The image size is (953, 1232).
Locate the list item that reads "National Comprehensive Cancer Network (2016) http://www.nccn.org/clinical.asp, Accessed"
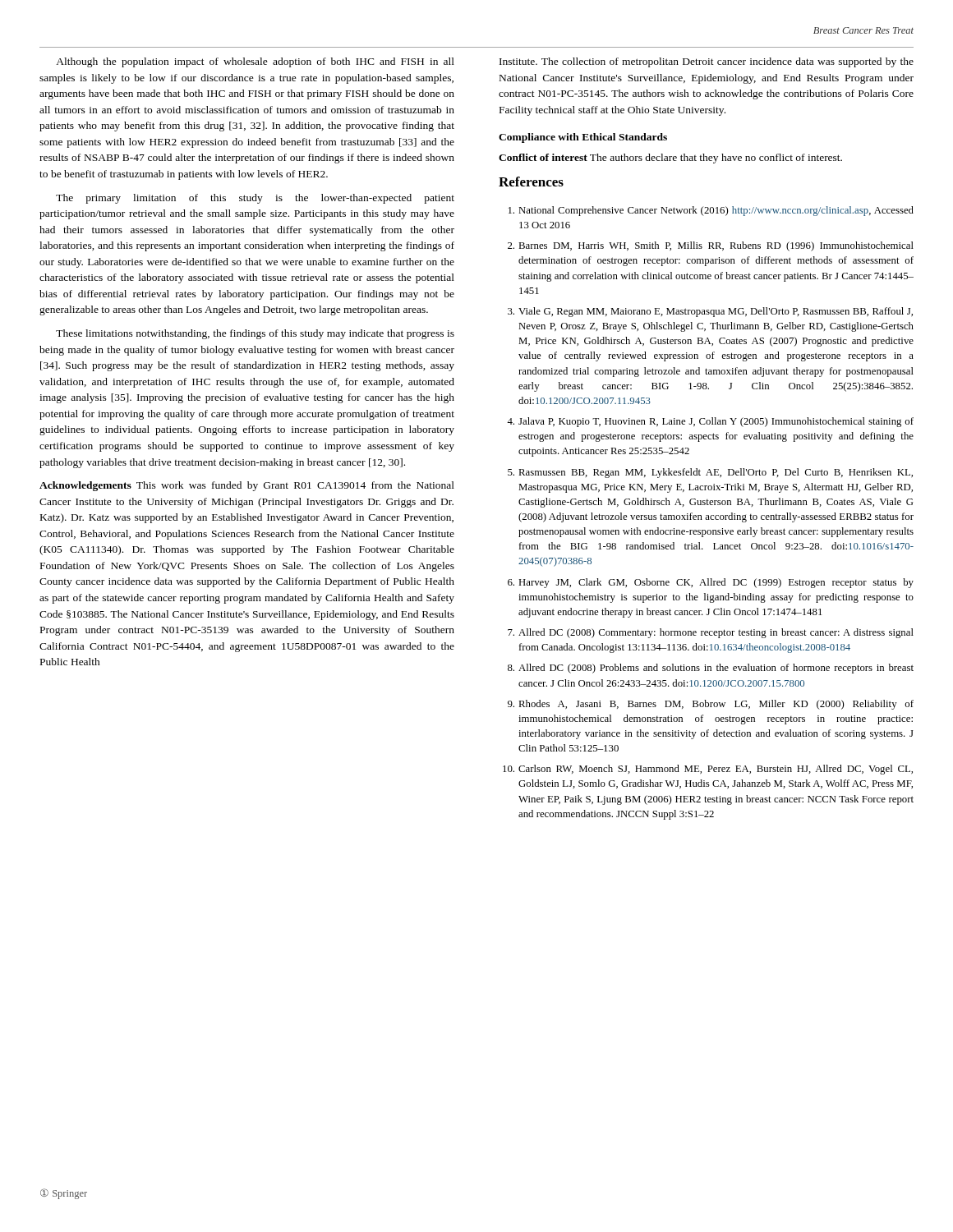tap(706, 512)
